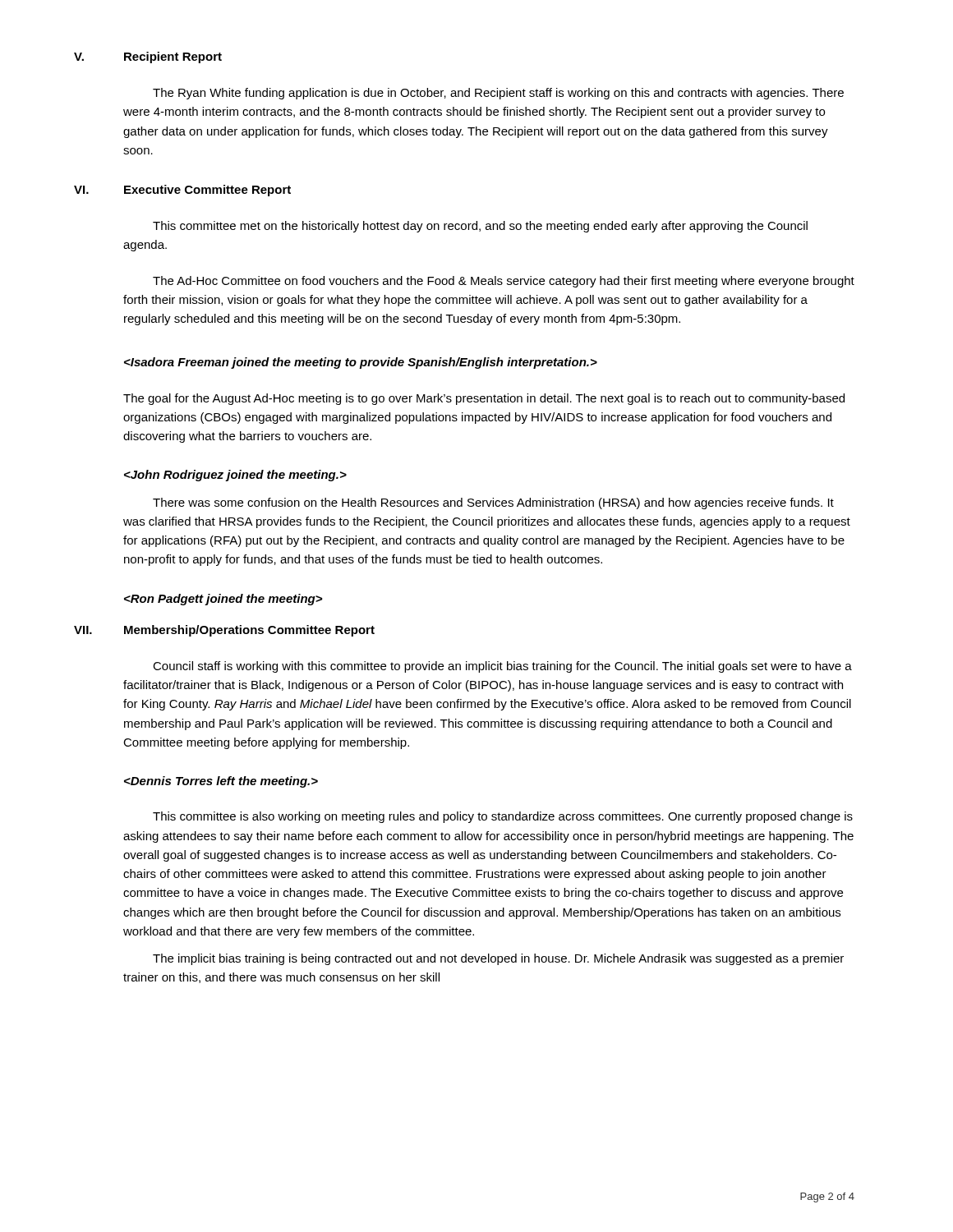Viewport: 953px width, 1232px height.
Task: Click on the text block starting "The goal for the August Ad-Hoc meeting is"
Action: click(x=489, y=417)
